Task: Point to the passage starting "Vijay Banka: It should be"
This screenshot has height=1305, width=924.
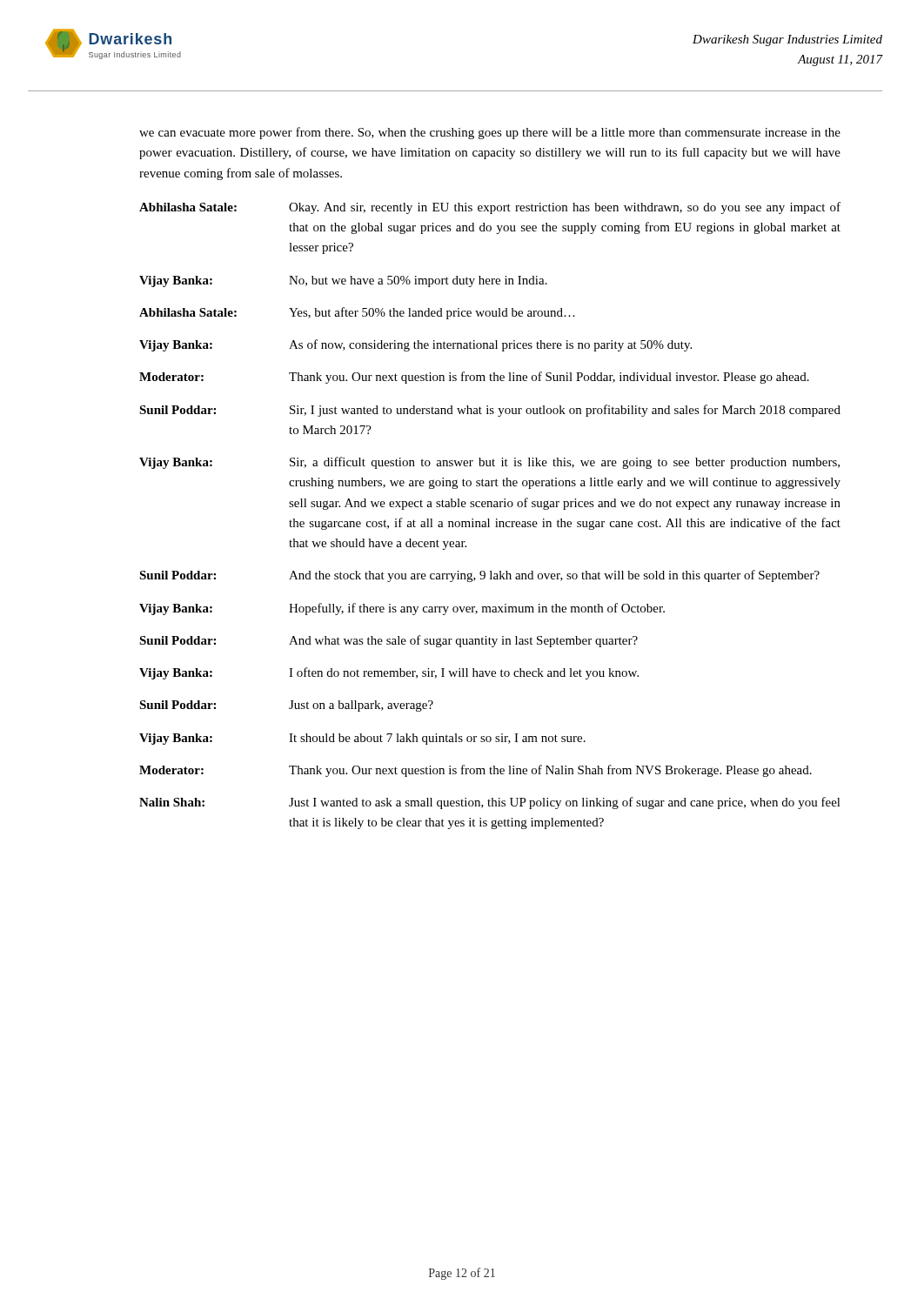Action: tap(490, 738)
